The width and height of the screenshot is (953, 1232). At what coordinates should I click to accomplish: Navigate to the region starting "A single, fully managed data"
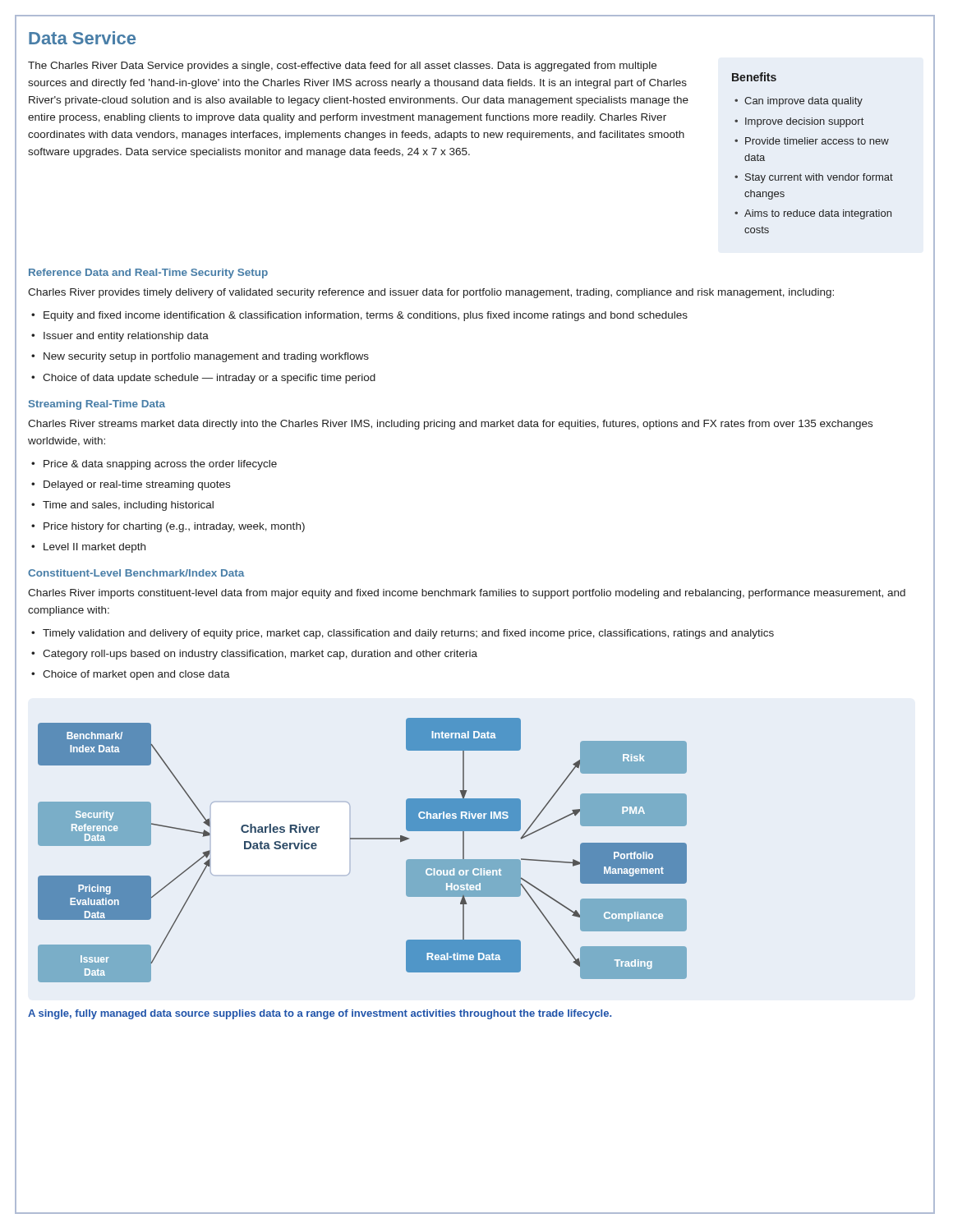point(320,1013)
